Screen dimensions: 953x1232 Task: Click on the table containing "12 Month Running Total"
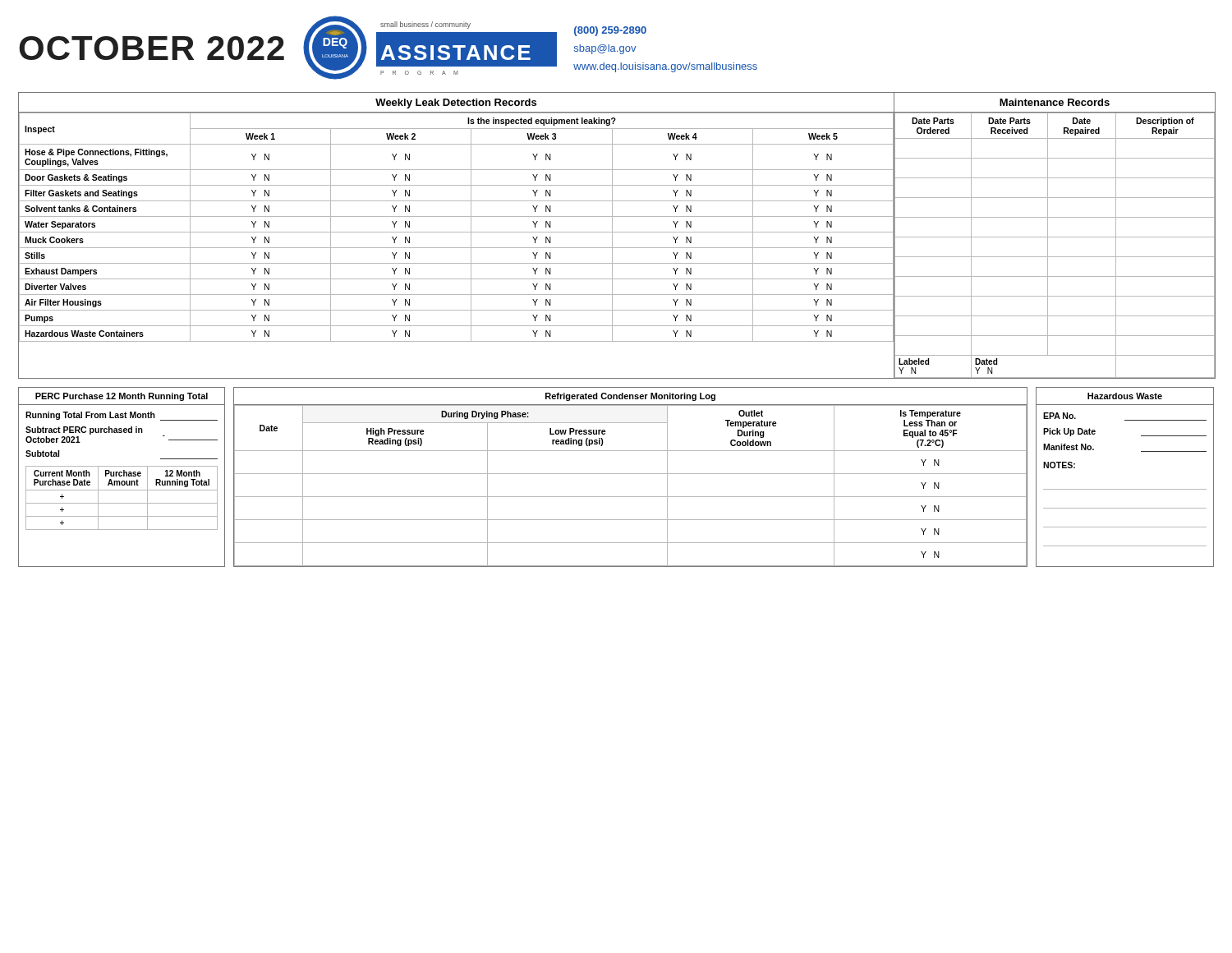click(122, 477)
